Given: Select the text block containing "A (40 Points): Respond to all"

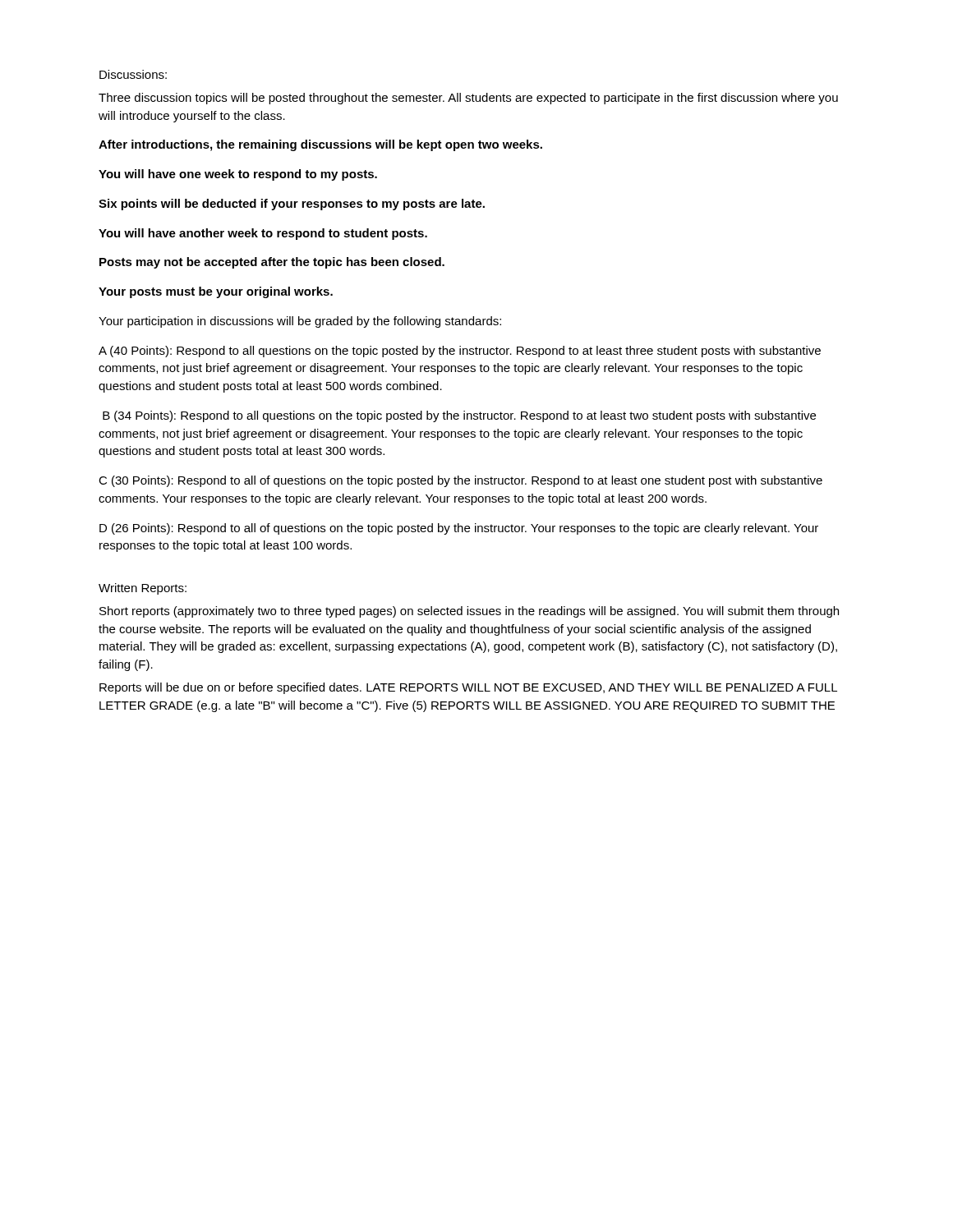Looking at the screenshot, I should pyautogui.click(x=476, y=368).
